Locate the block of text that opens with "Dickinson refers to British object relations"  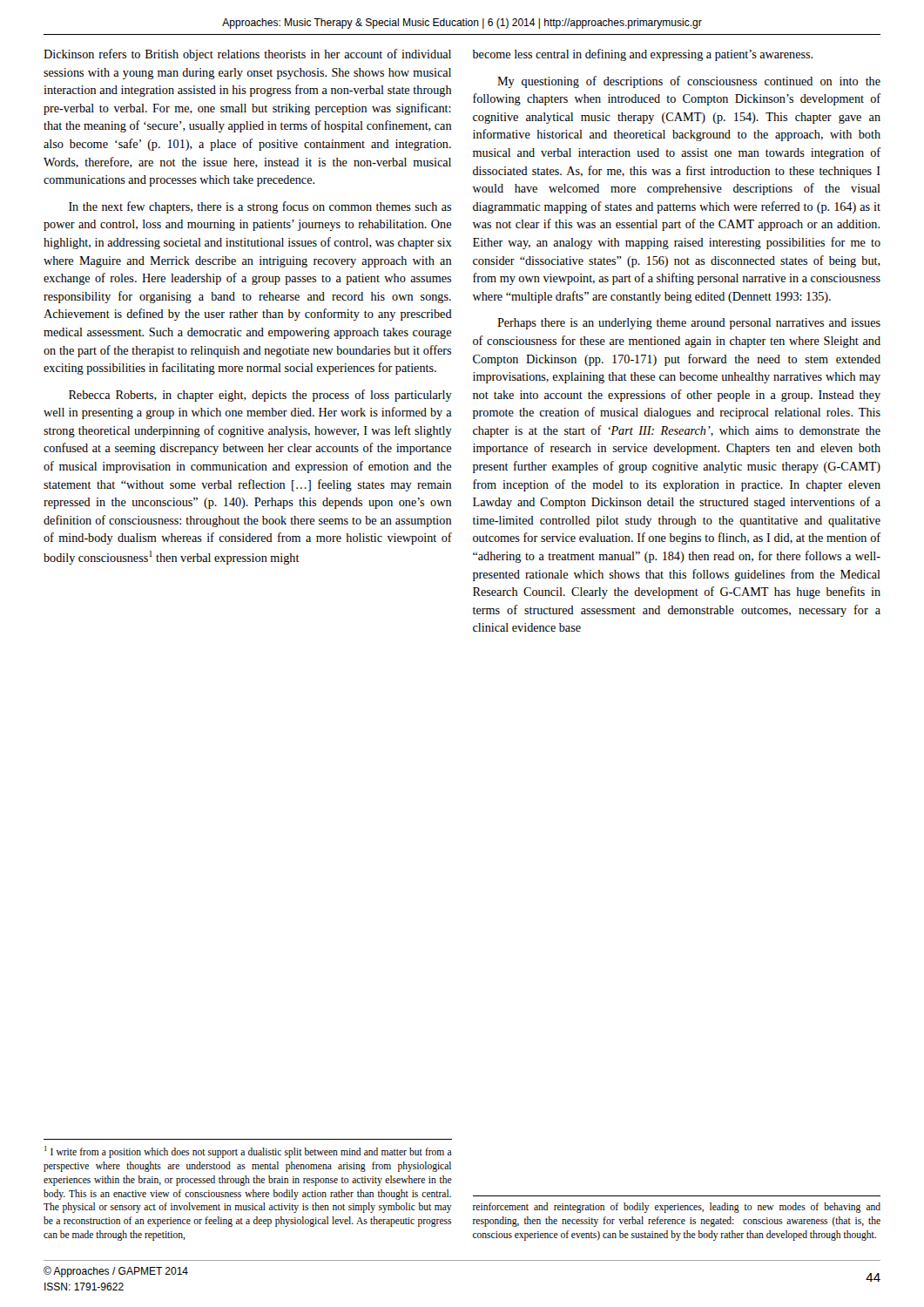point(248,117)
